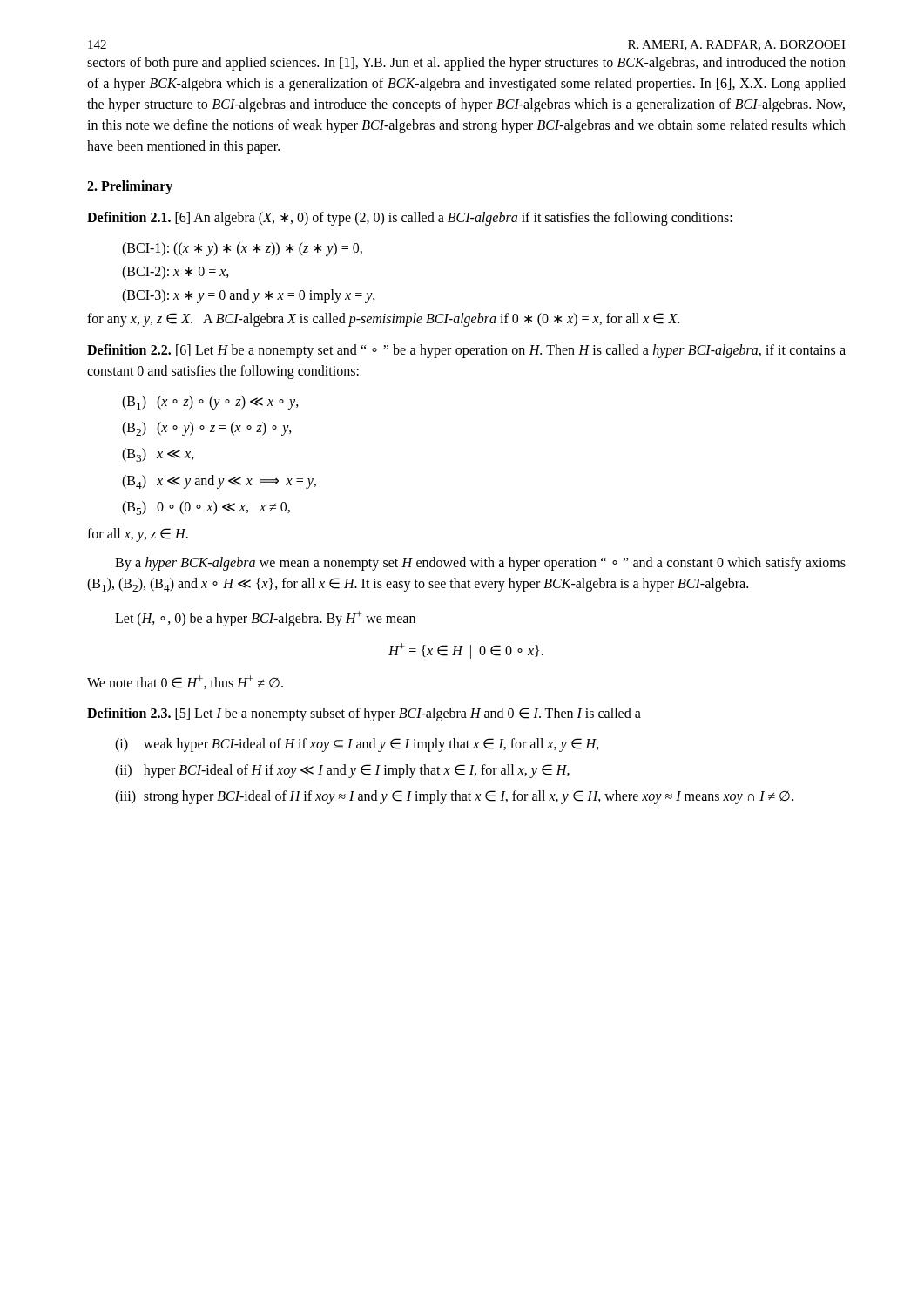Image resolution: width=924 pixels, height=1307 pixels.
Task: Locate the block of text that opens with "By a hyper BCK-algebra we mean a nonempty"
Action: pos(466,575)
